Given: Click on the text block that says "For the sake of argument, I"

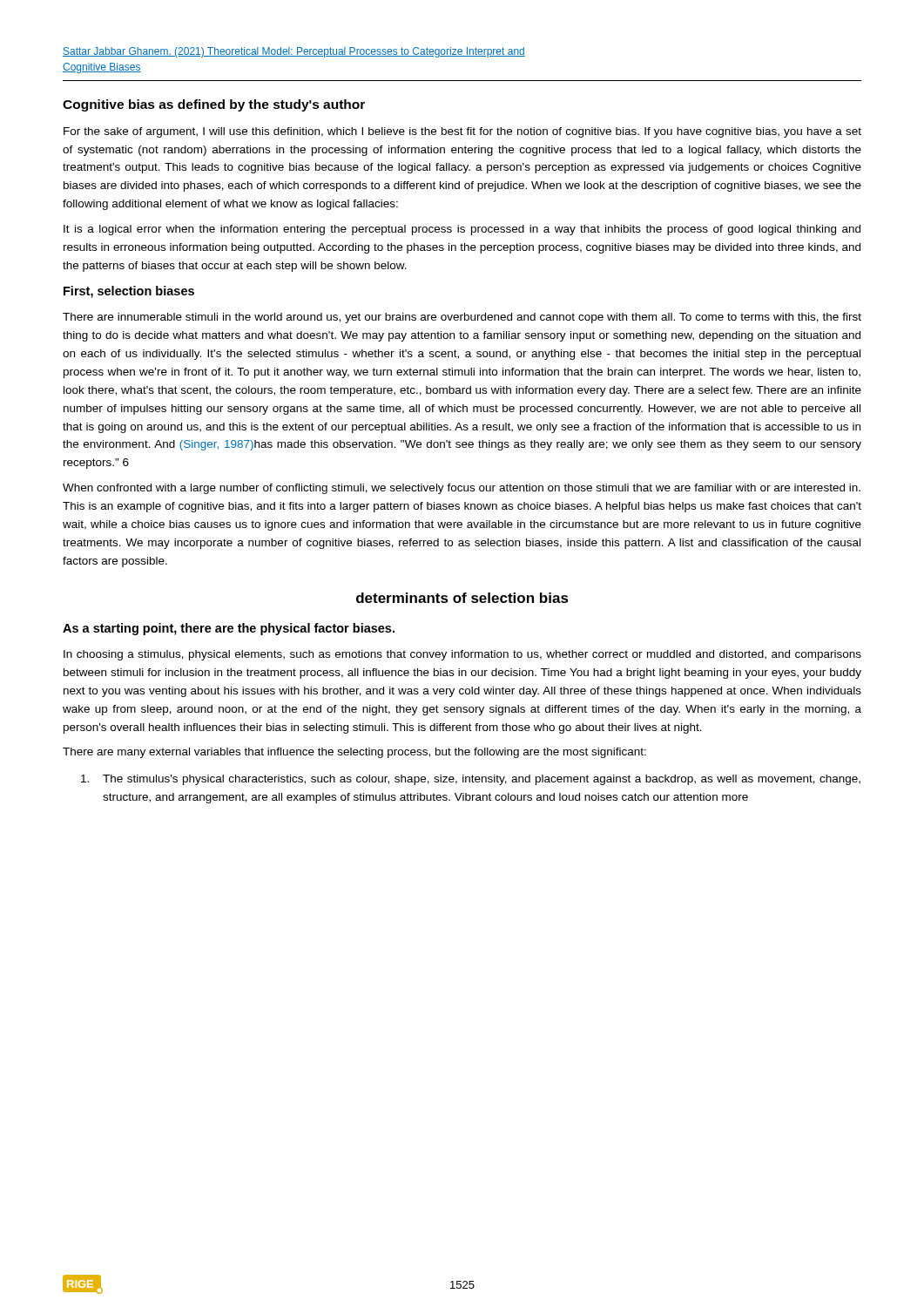Looking at the screenshot, I should (462, 199).
